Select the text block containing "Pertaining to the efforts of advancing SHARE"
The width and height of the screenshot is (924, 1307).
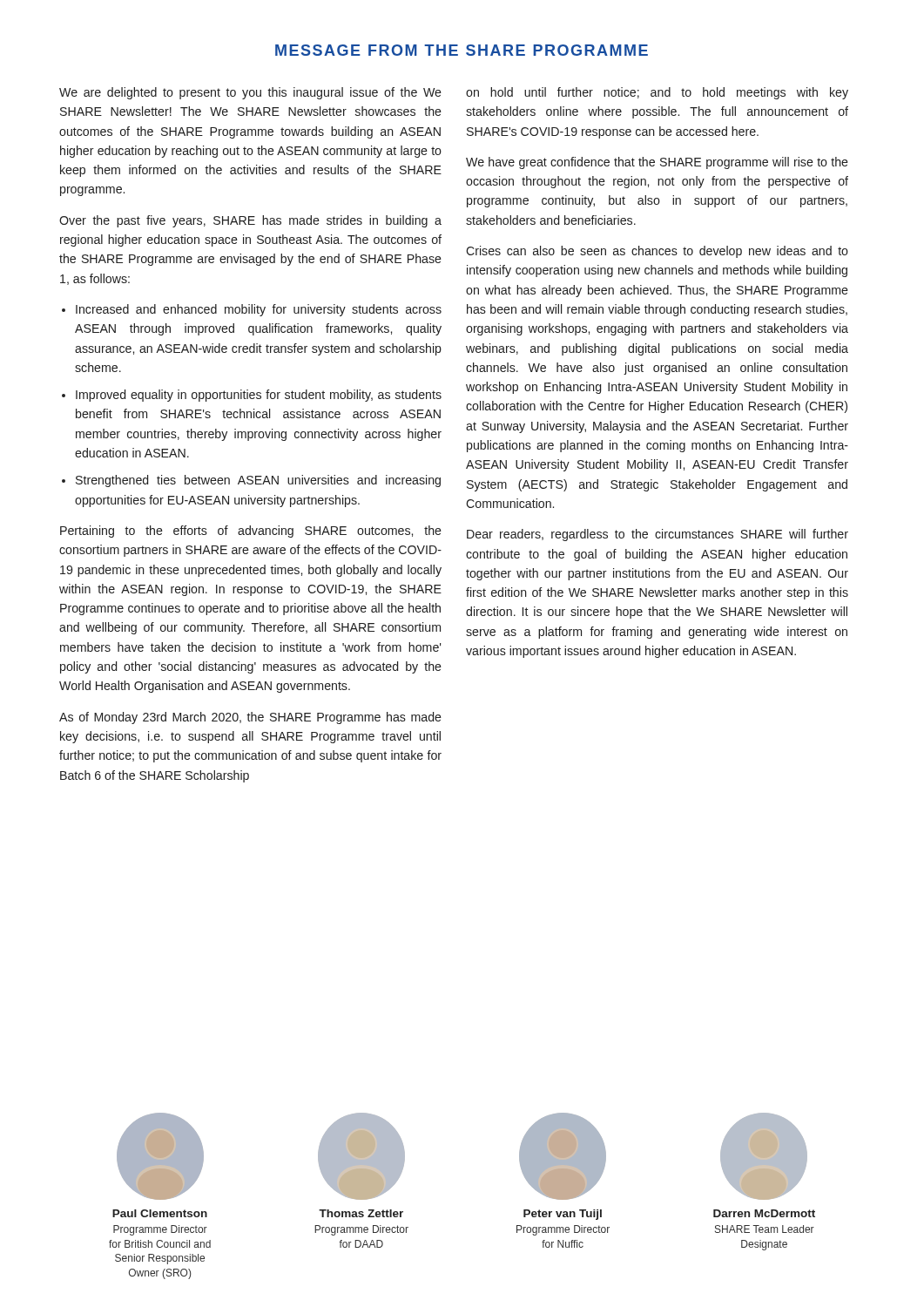(x=250, y=608)
